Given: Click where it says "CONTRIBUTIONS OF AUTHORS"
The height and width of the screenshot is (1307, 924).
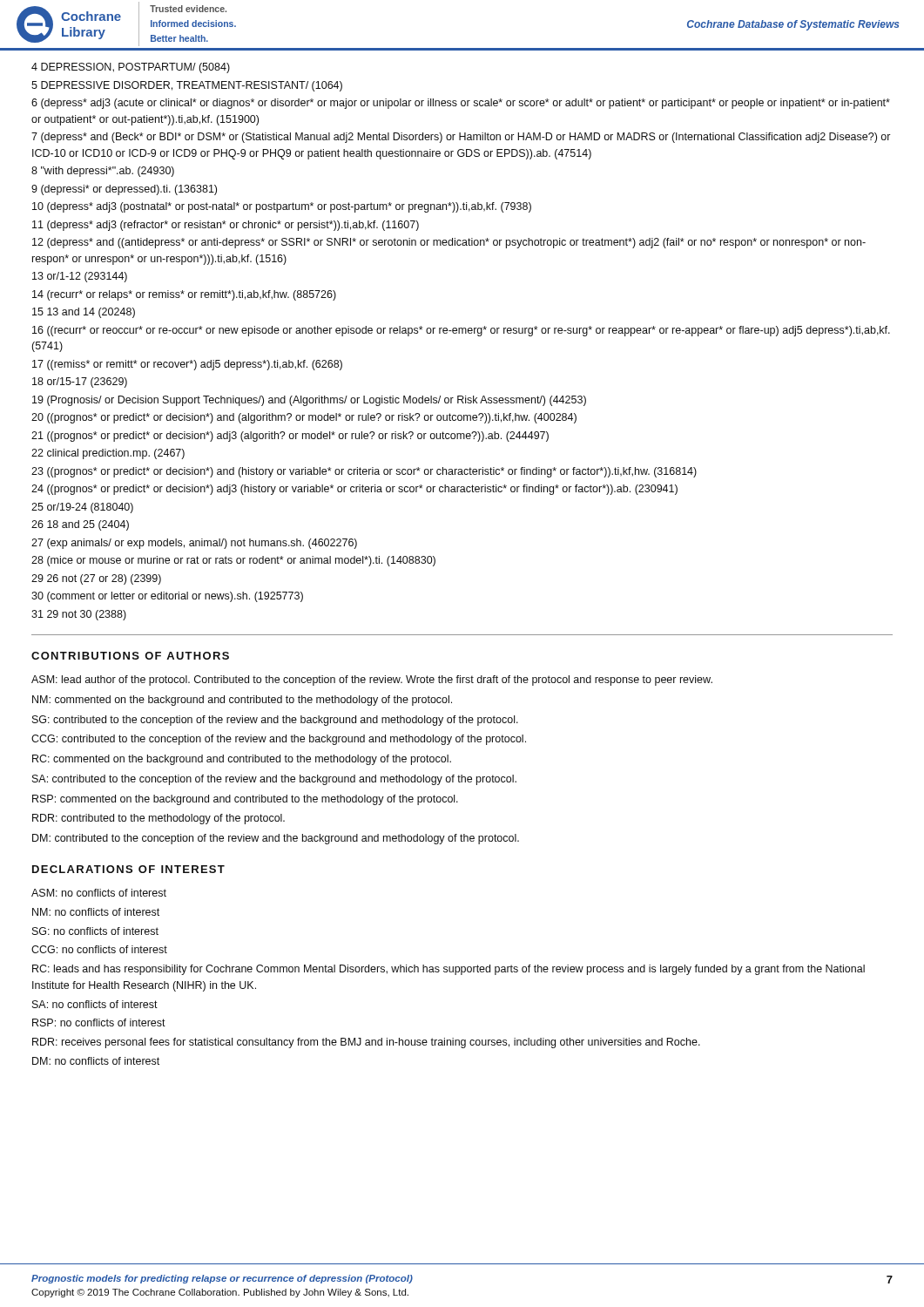Looking at the screenshot, I should tap(131, 656).
